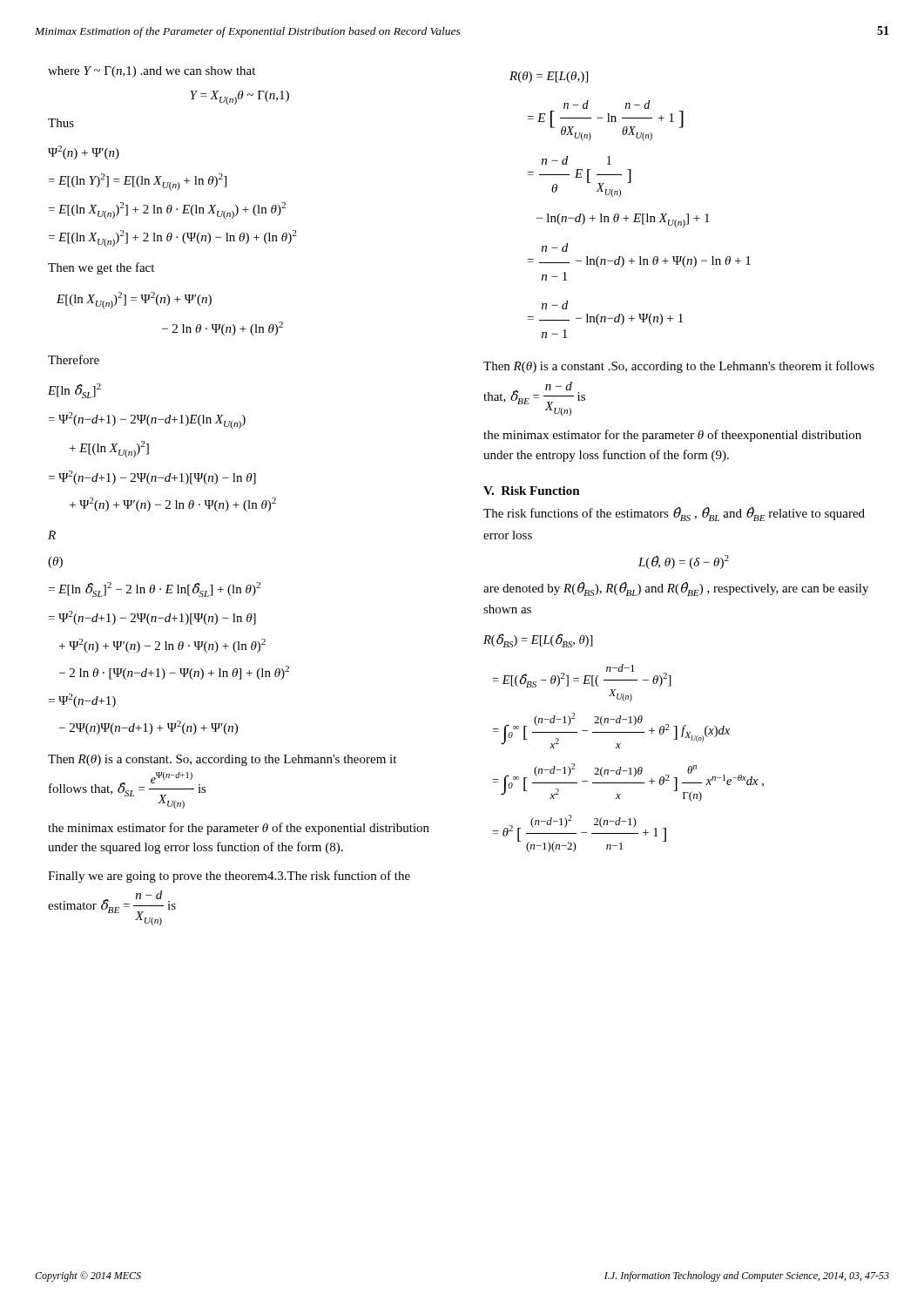Click the formula that begins "R(δ̂BS) = E[L(δ̂BS,"
This screenshot has width=924, height=1307.
pos(684,742)
